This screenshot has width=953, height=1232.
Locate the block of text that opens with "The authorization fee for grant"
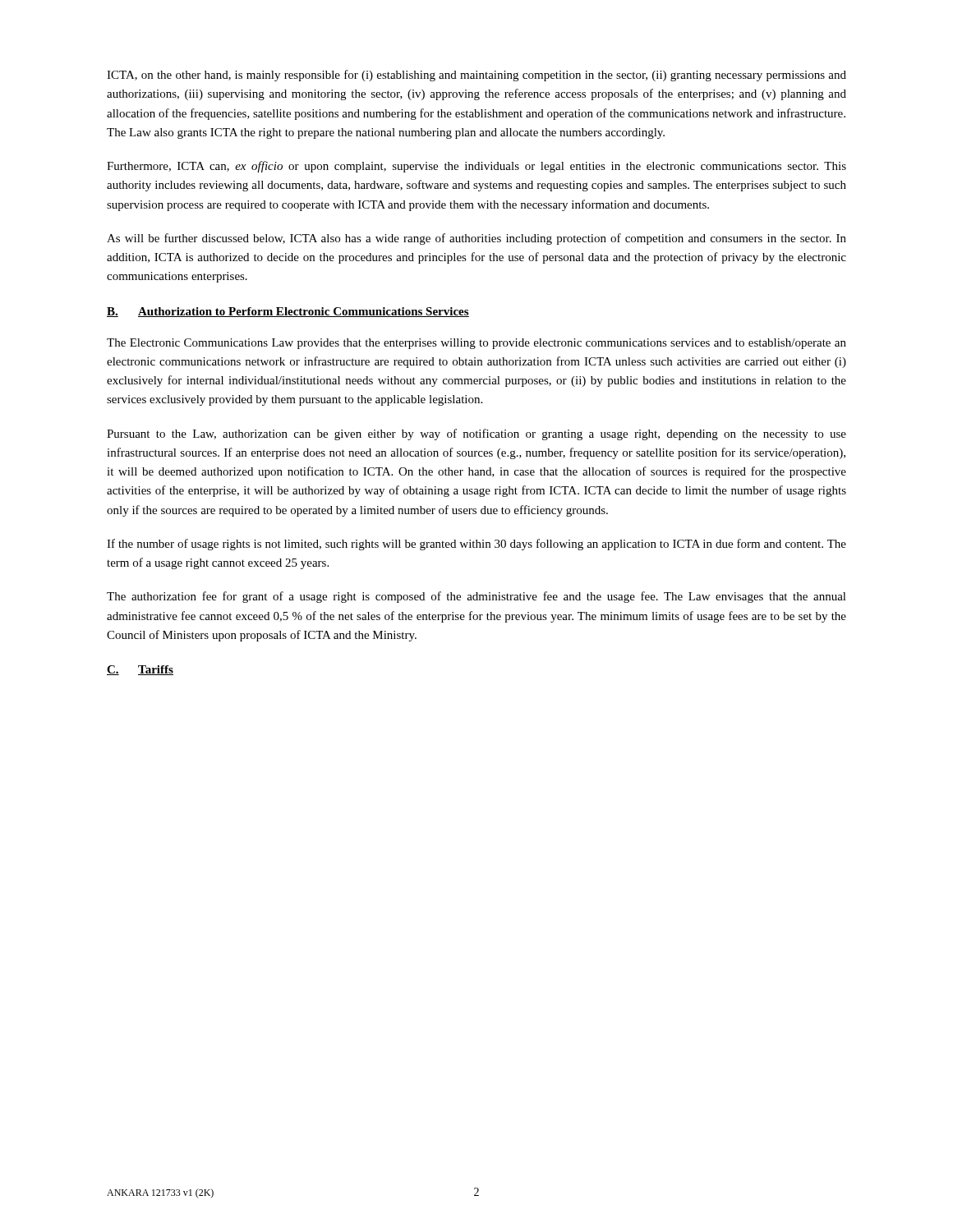click(x=476, y=616)
